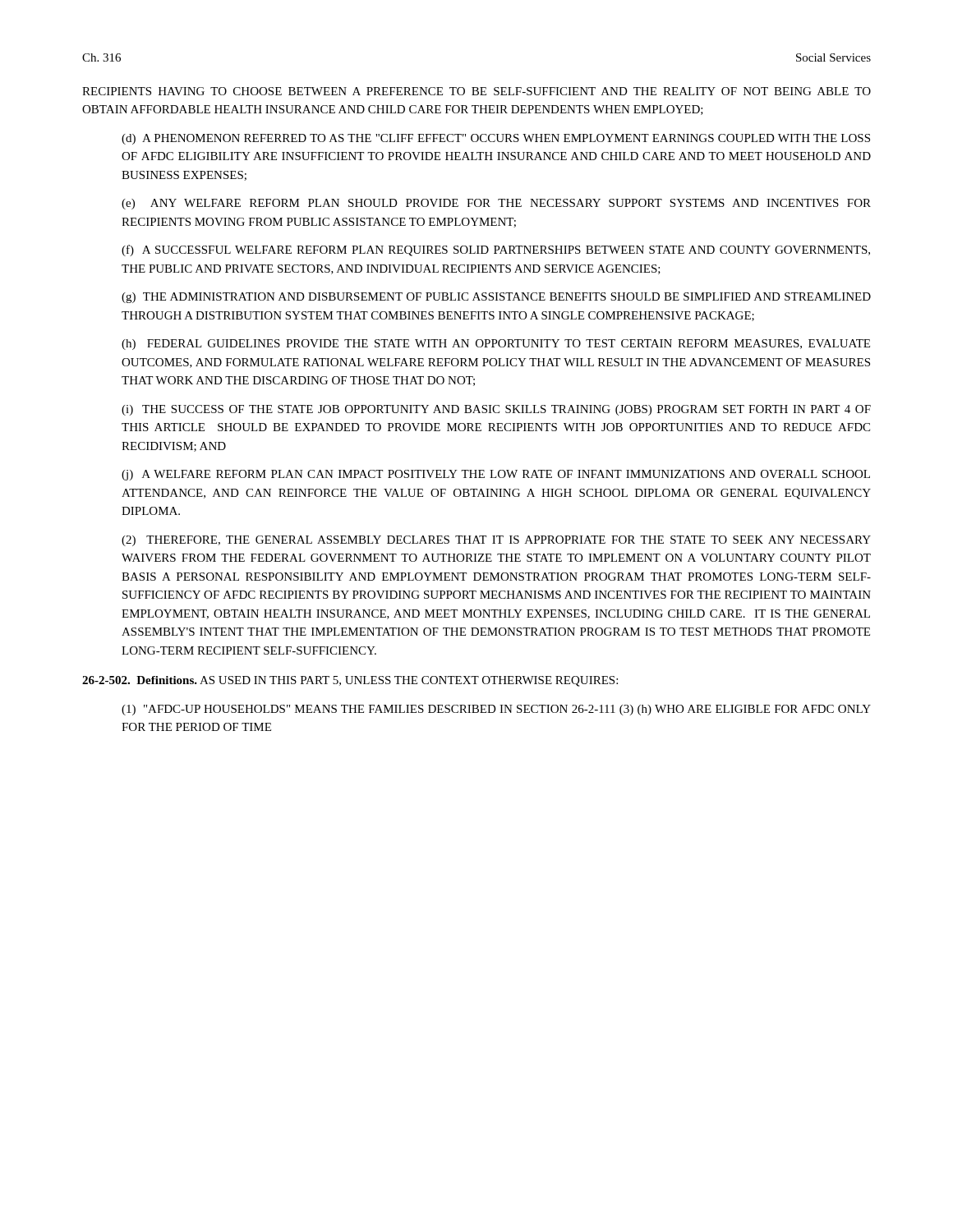
Task: Click the passage that begins "(g) THE ADMINISTRATION AND"
Action: [x=496, y=306]
